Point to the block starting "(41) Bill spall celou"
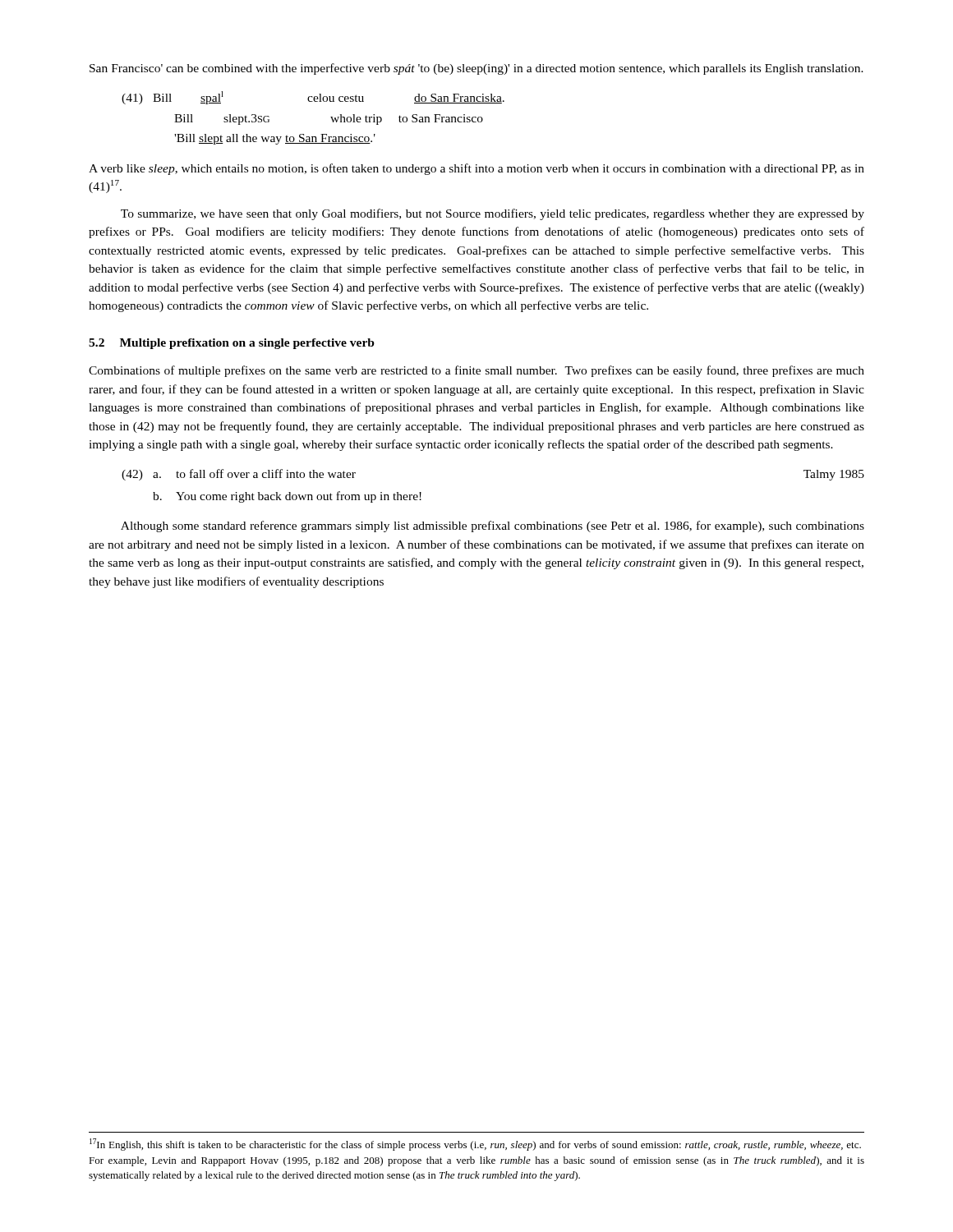 [x=493, y=118]
